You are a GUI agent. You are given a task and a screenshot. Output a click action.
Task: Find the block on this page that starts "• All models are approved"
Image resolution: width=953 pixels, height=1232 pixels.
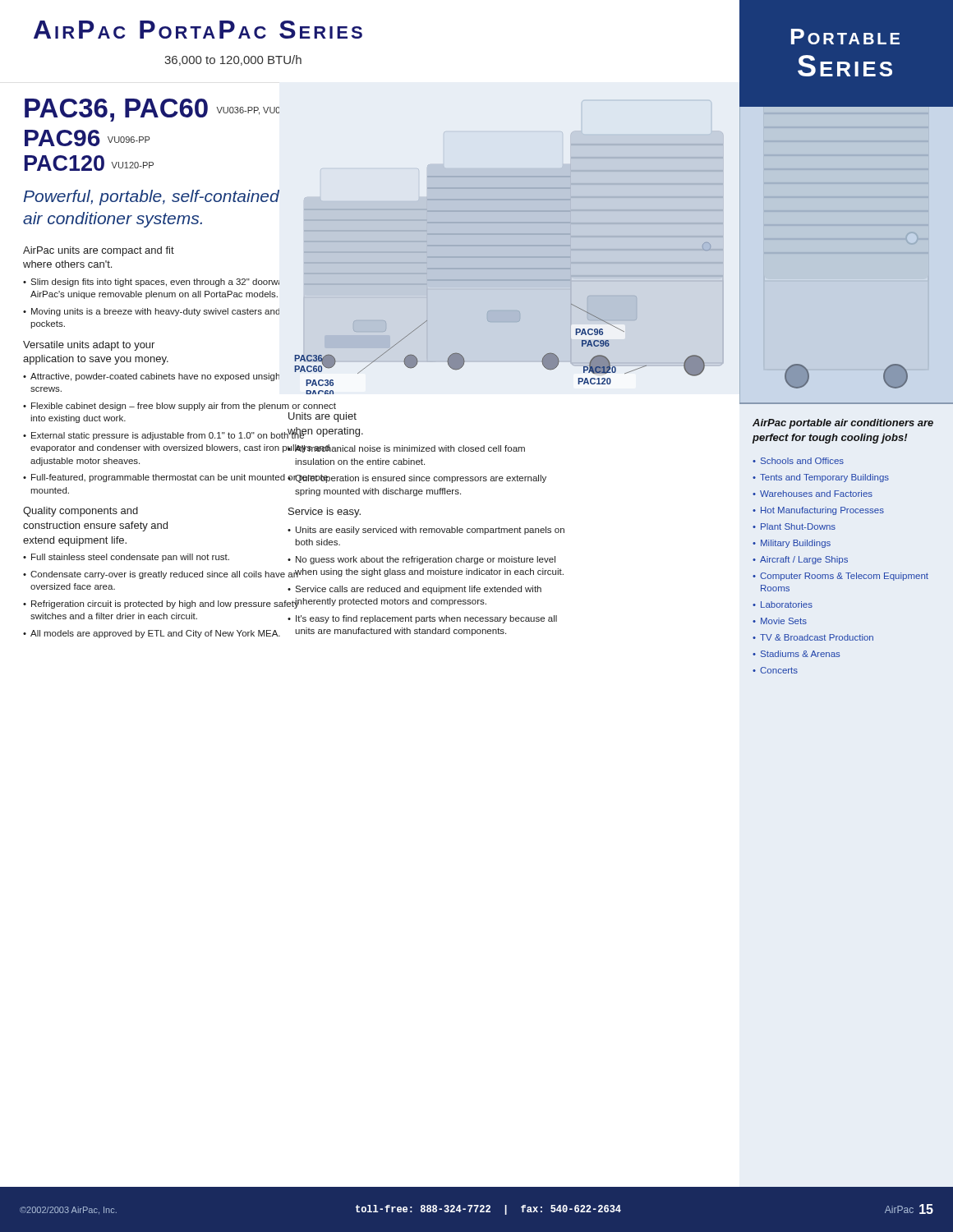click(152, 634)
